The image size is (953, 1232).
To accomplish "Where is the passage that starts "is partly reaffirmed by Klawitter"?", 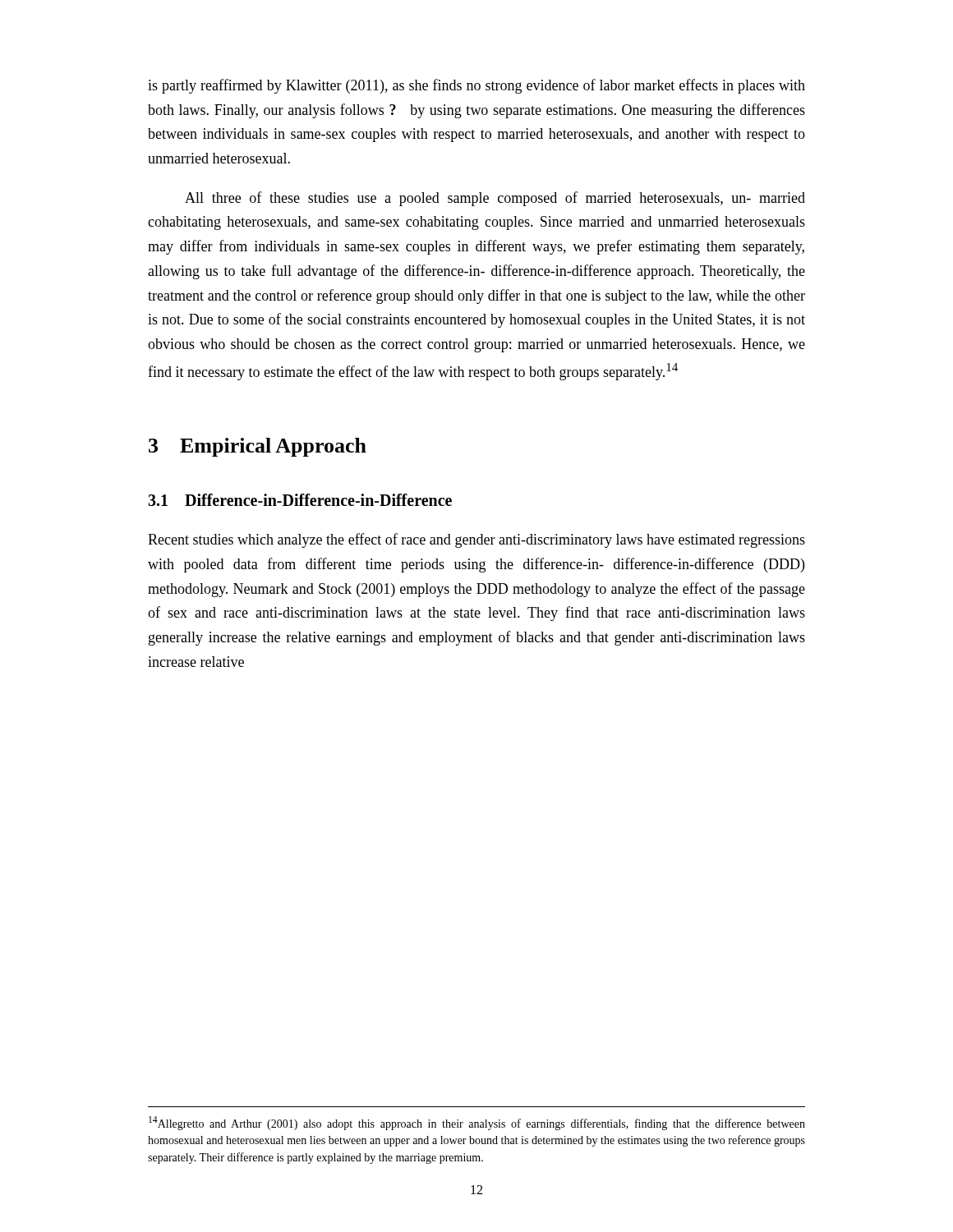I will pyautogui.click(x=476, y=229).
